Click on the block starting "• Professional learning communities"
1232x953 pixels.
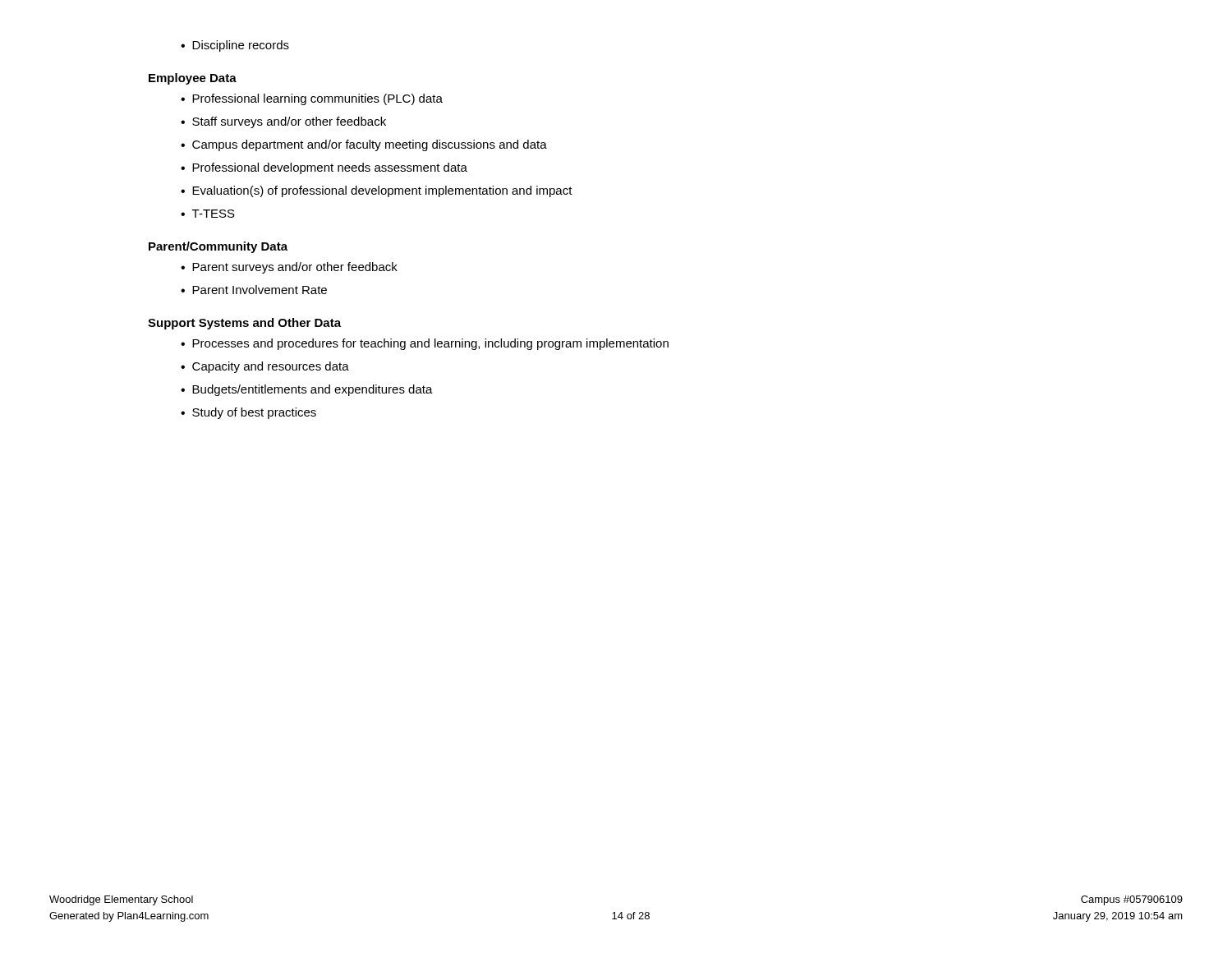pyautogui.click(x=312, y=99)
